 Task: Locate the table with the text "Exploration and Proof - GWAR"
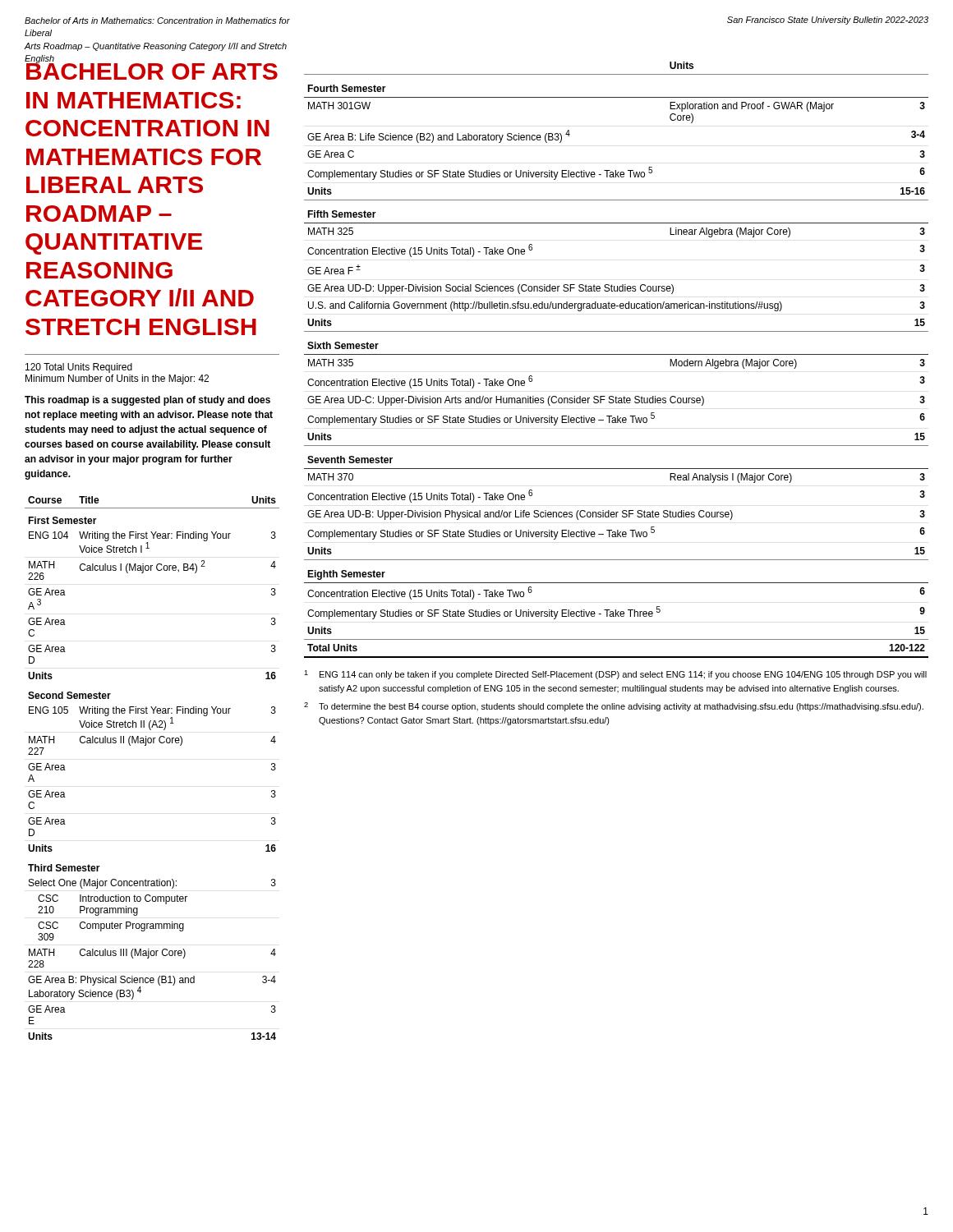point(616,358)
